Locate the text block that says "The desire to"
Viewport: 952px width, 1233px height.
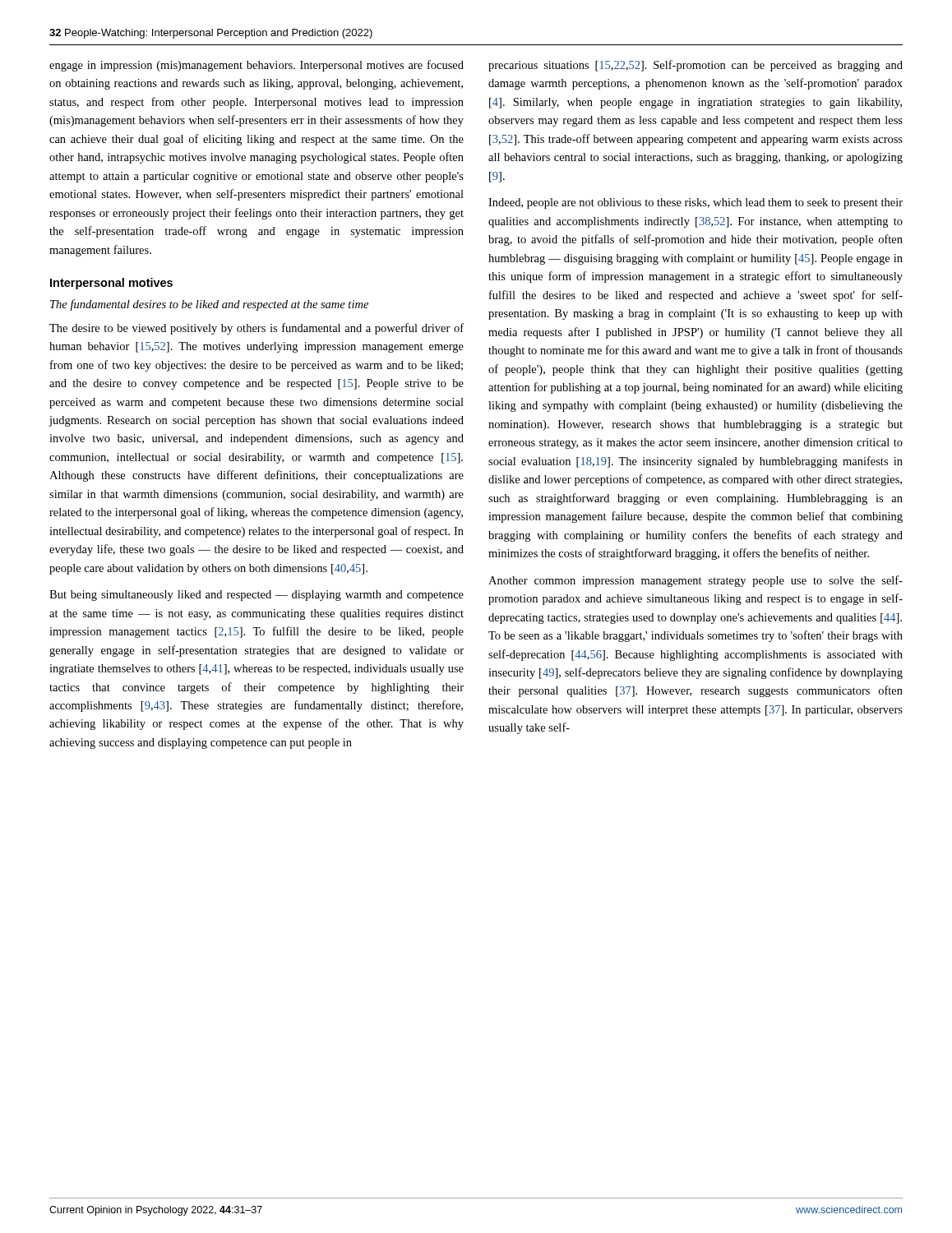(256, 448)
